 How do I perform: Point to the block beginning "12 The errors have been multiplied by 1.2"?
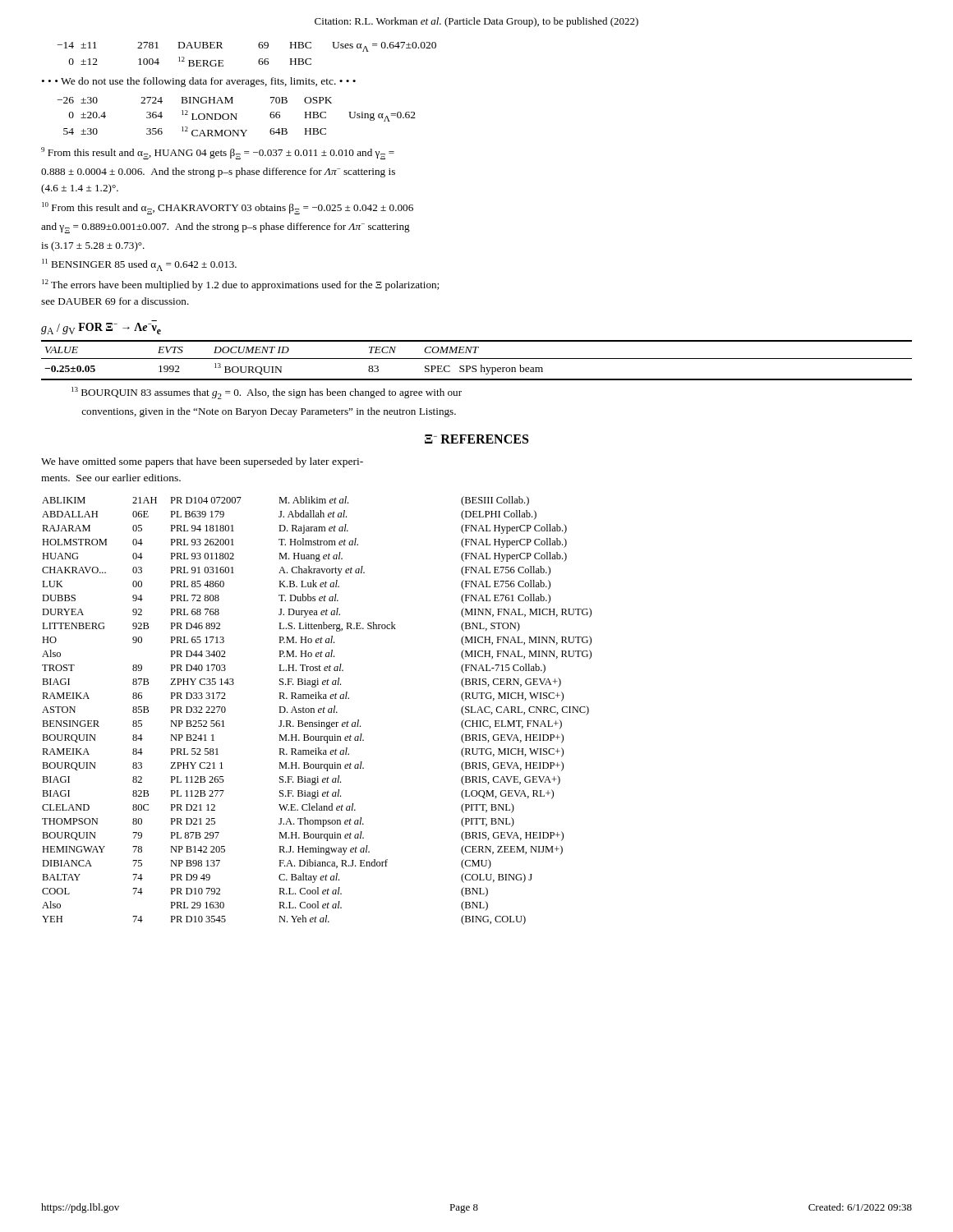(x=240, y=292)
